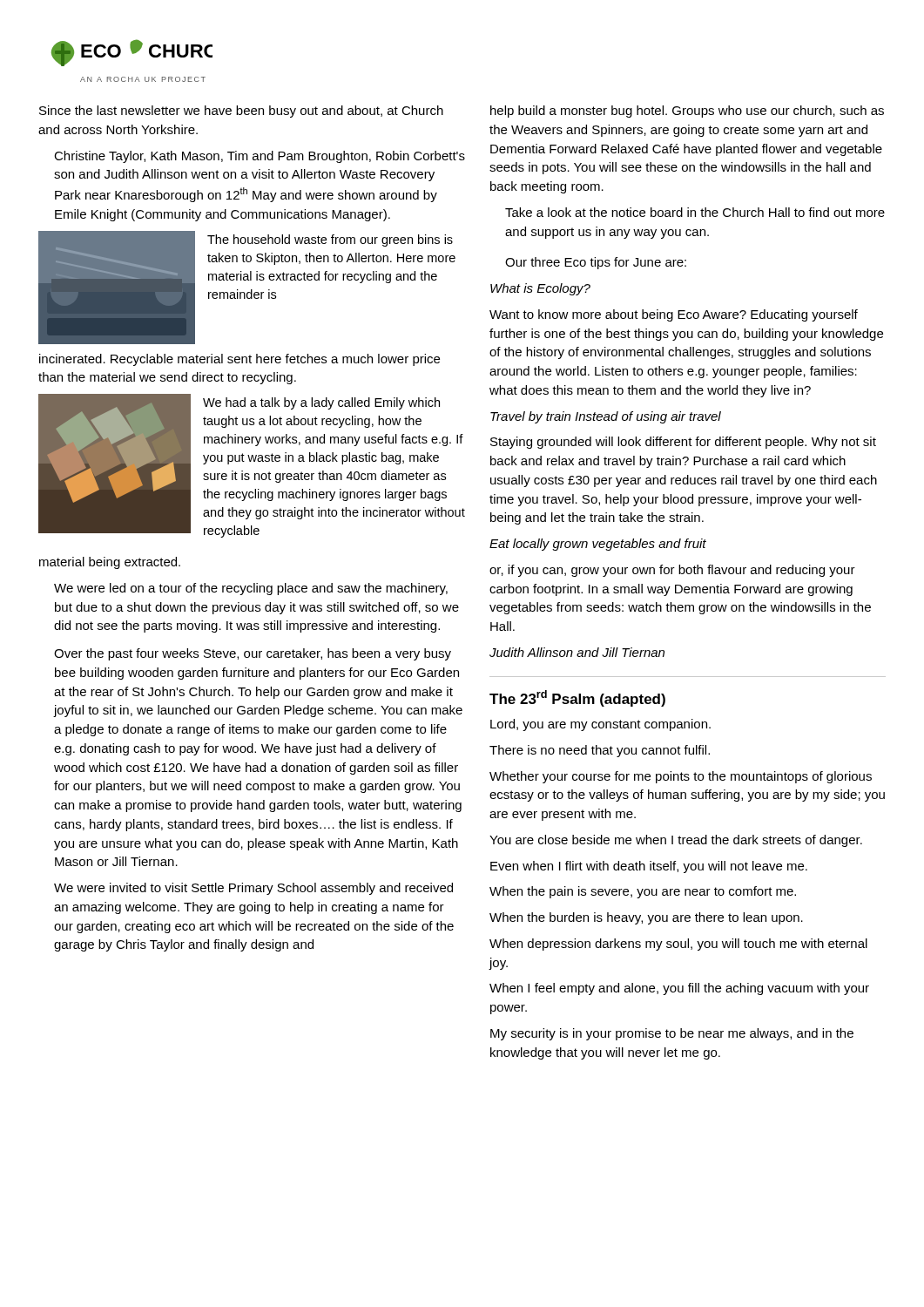Click on the passage starting "Our three Eco tips for June"
The height and width of the screenshot is (1307, 924).
(688, 457)
